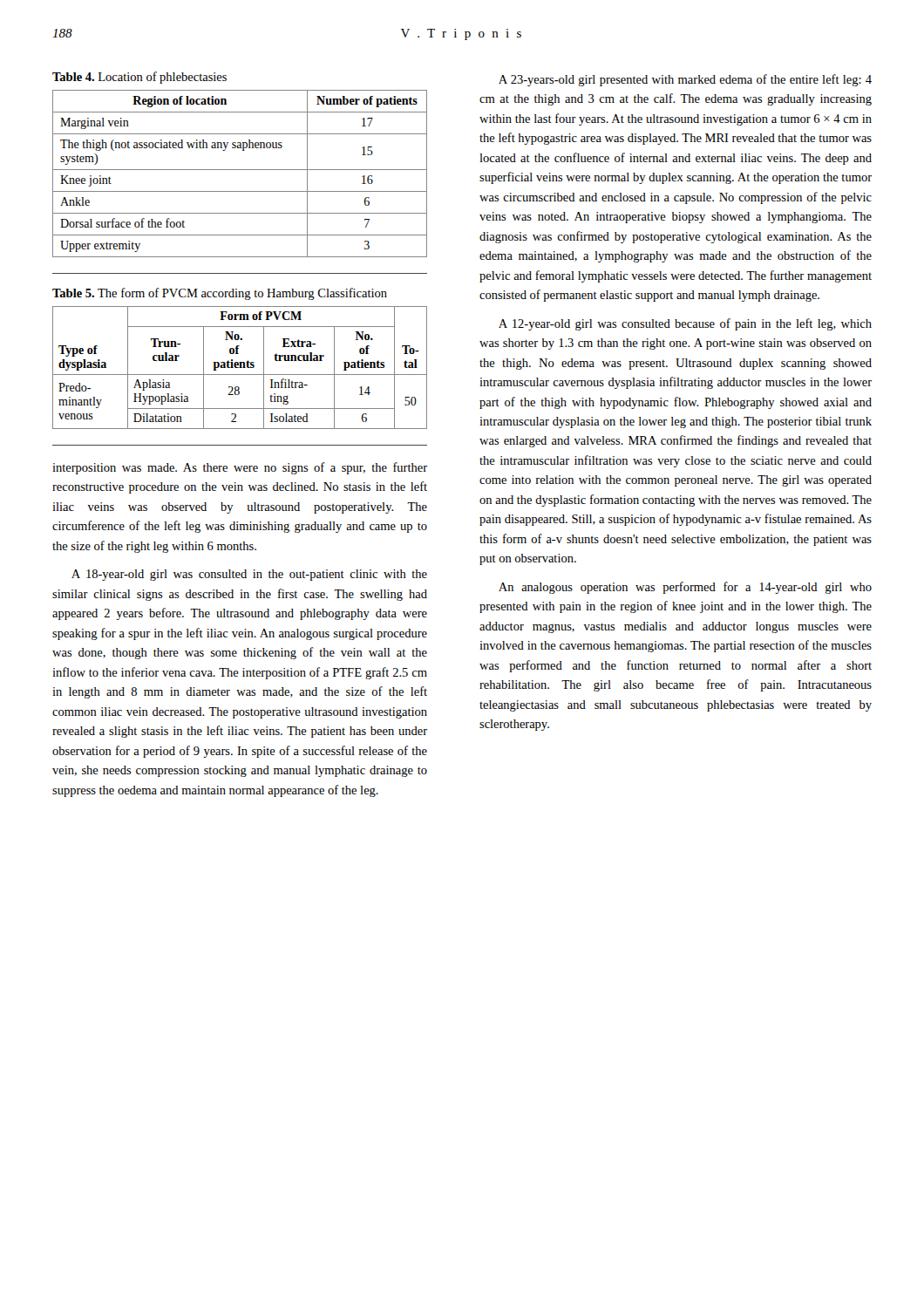The height and width of the screenshot is (1308, 924).
Task: Find the table that mentions "Number of patients"
Action: tap(240, 174)
